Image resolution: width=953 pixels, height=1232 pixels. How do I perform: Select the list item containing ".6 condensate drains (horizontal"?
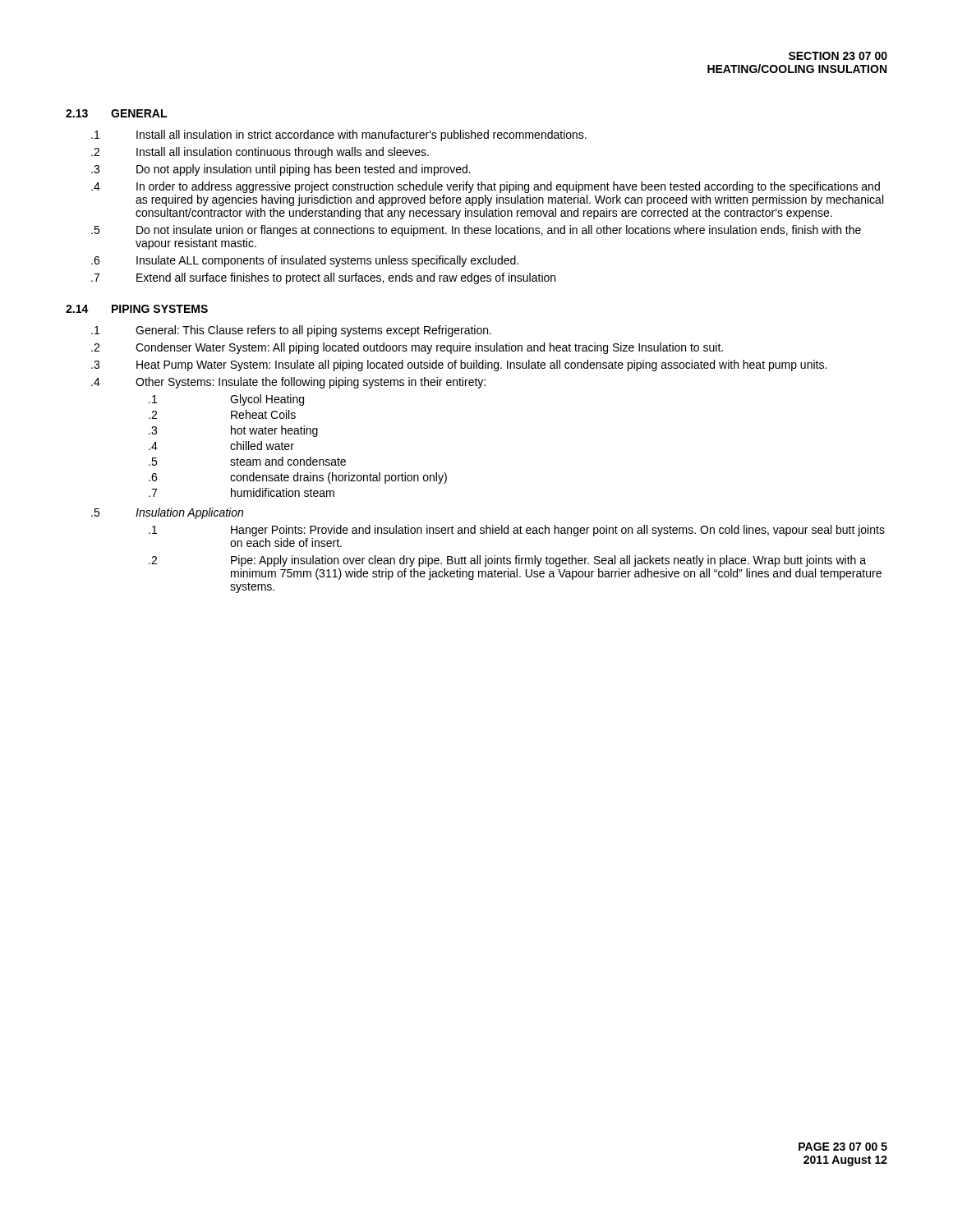tap(298, 478)
